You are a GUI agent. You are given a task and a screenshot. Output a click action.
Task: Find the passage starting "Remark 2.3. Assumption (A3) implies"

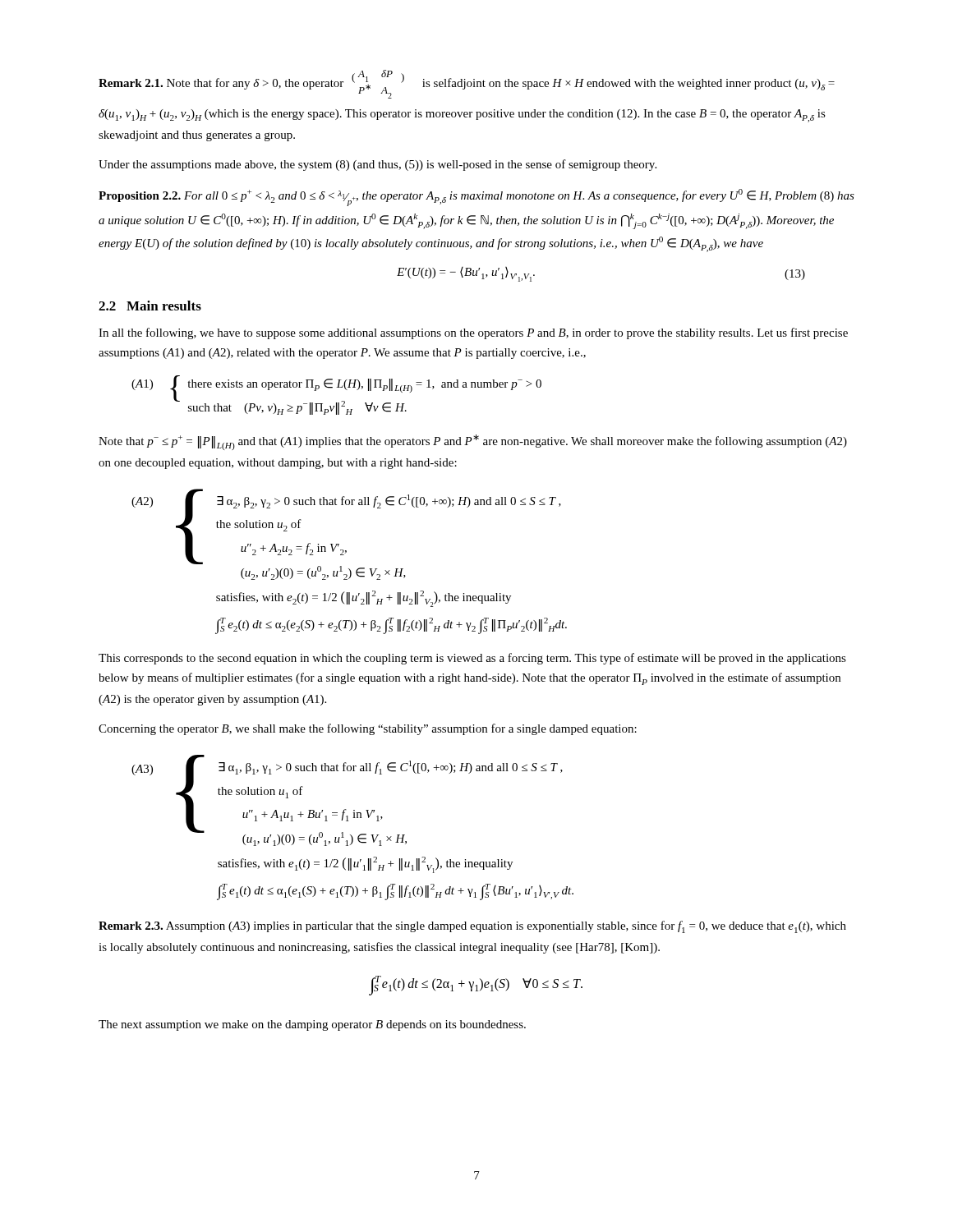(472, 937)
